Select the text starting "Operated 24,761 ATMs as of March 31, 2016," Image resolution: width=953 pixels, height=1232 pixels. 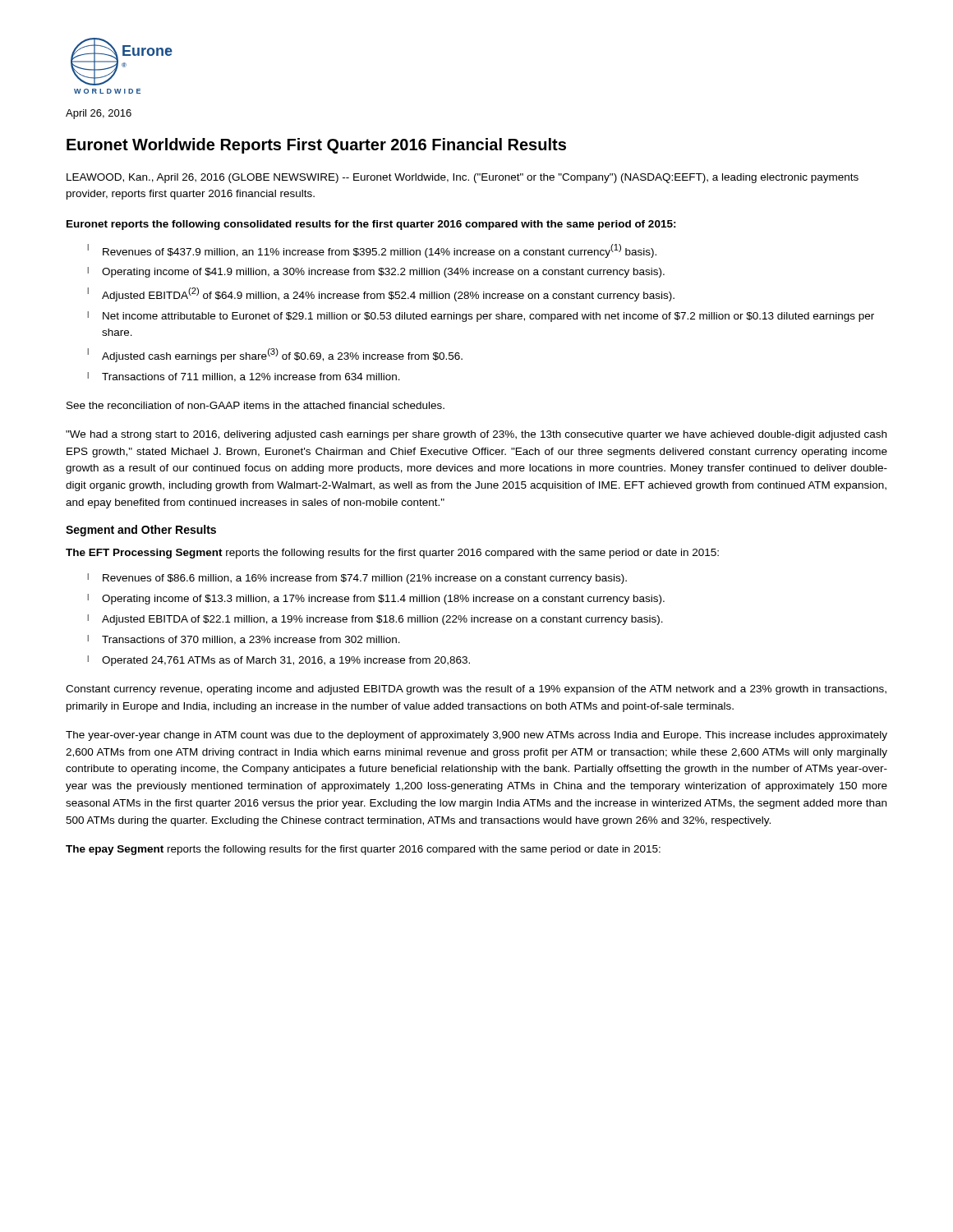286,660
